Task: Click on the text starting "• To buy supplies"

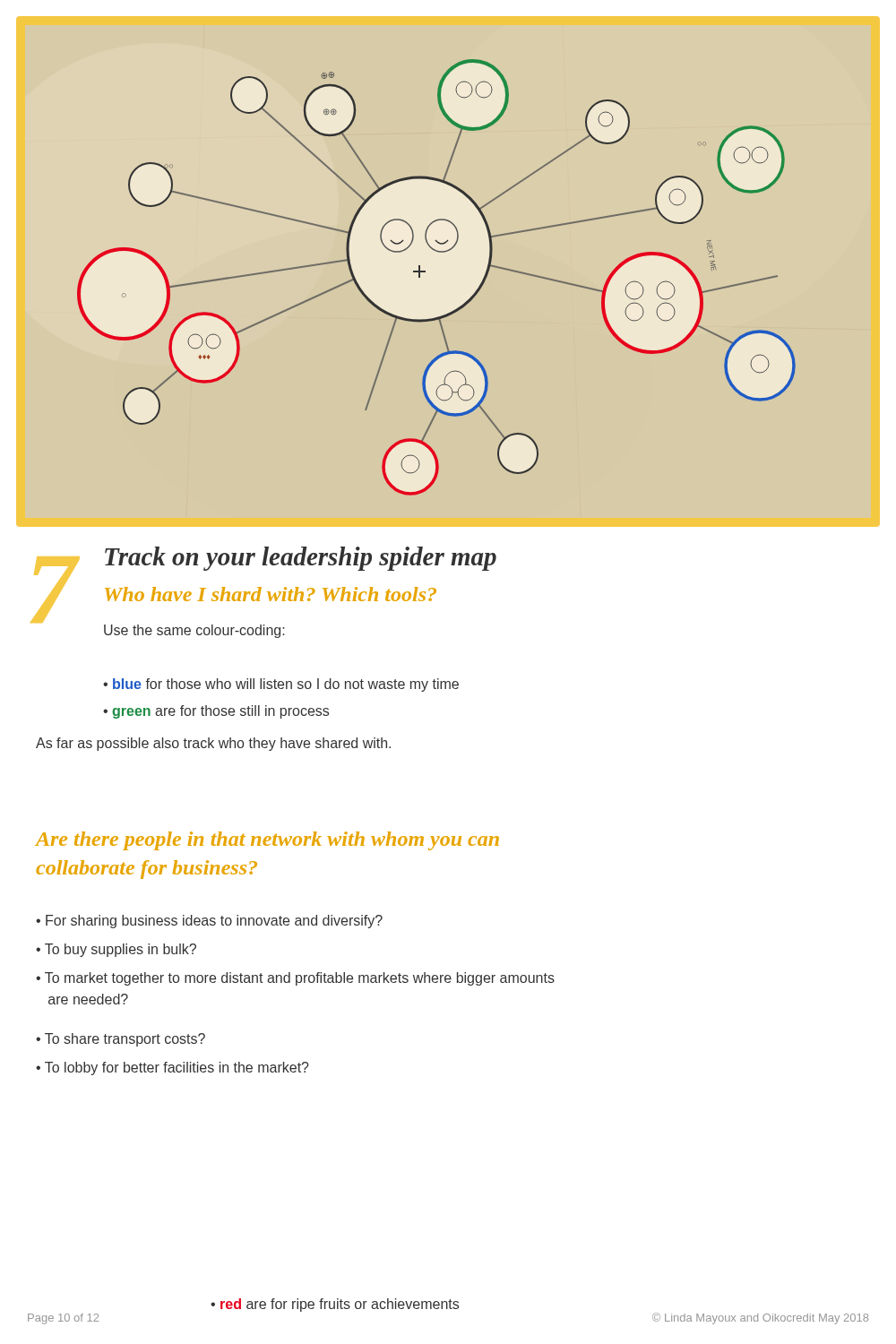Action: 116,949
